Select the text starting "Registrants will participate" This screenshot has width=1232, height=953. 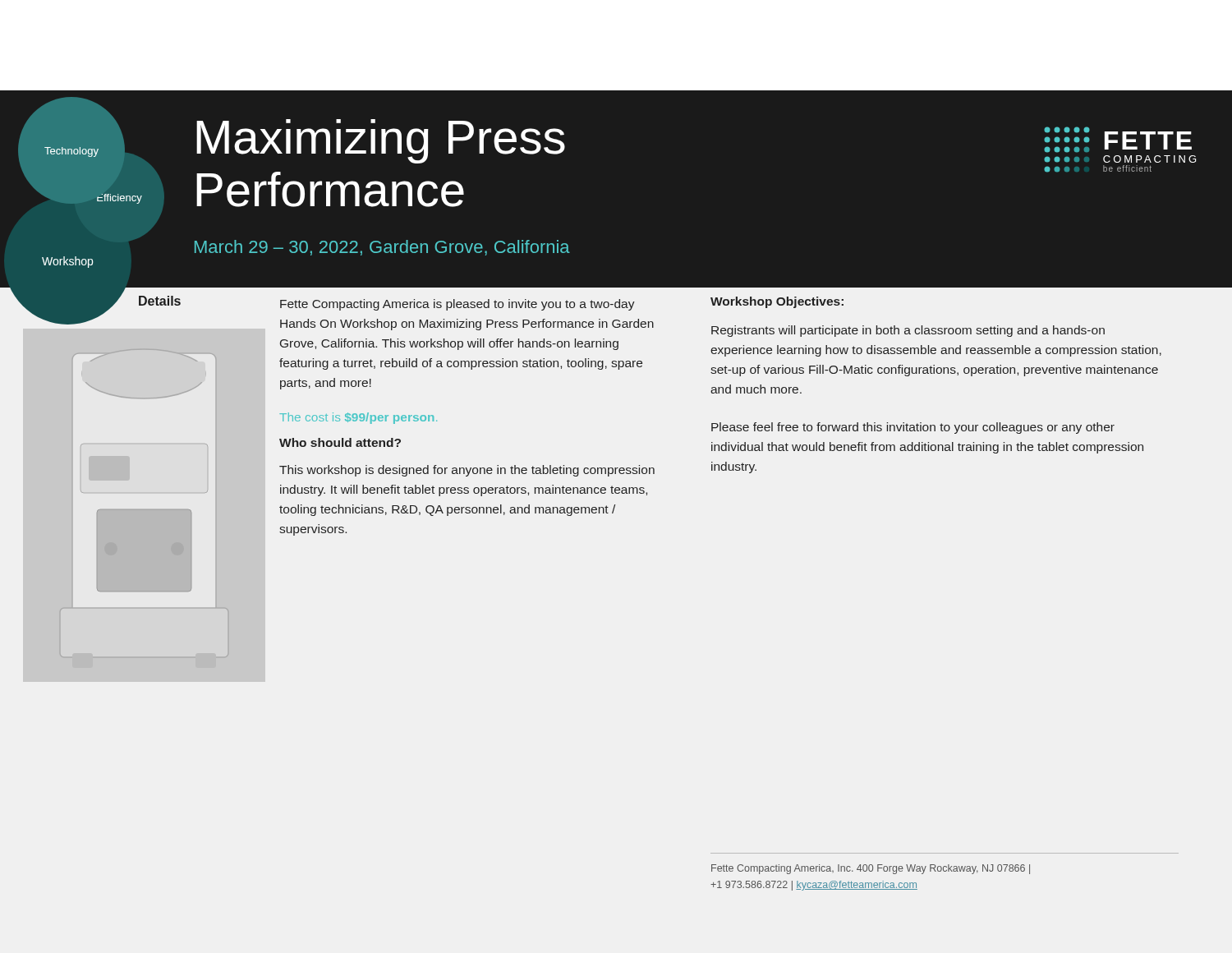click(908, 331)
